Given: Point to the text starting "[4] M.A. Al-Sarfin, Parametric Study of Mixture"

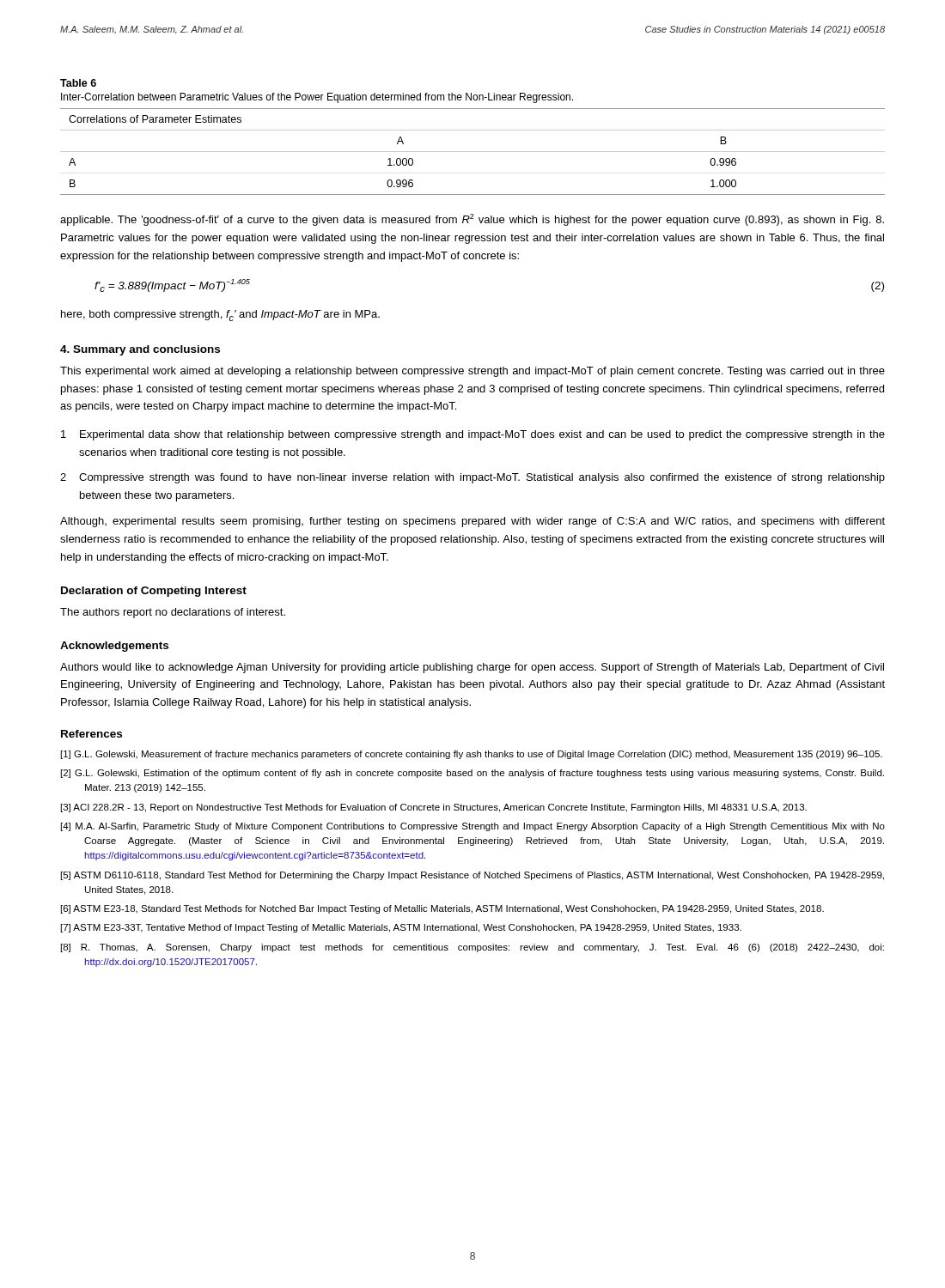Looking at the screenshot, I should tap(472, 841).
